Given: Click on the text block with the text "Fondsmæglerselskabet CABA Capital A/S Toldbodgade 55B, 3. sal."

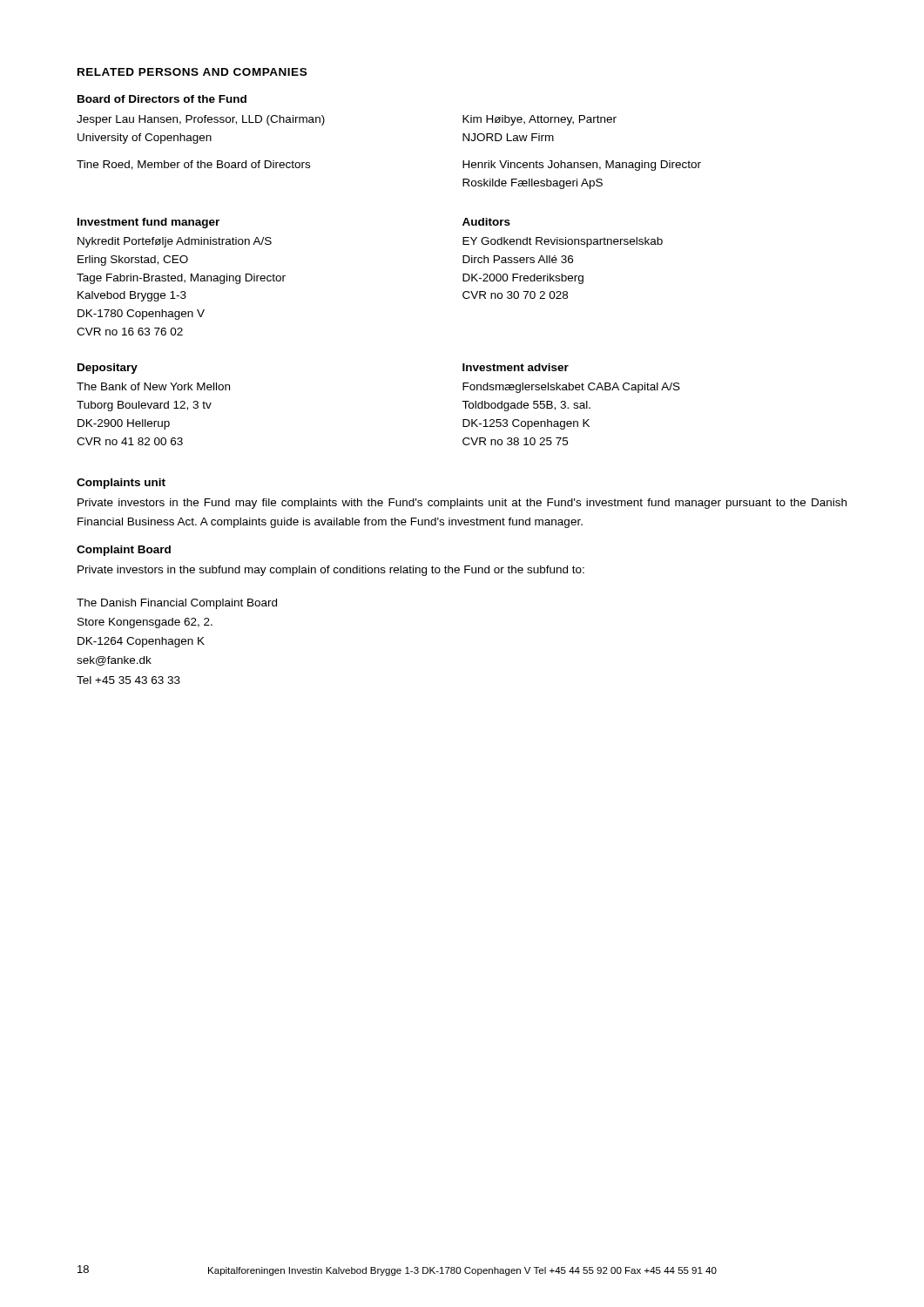Looking at the screenshot, I should [571, 414].
